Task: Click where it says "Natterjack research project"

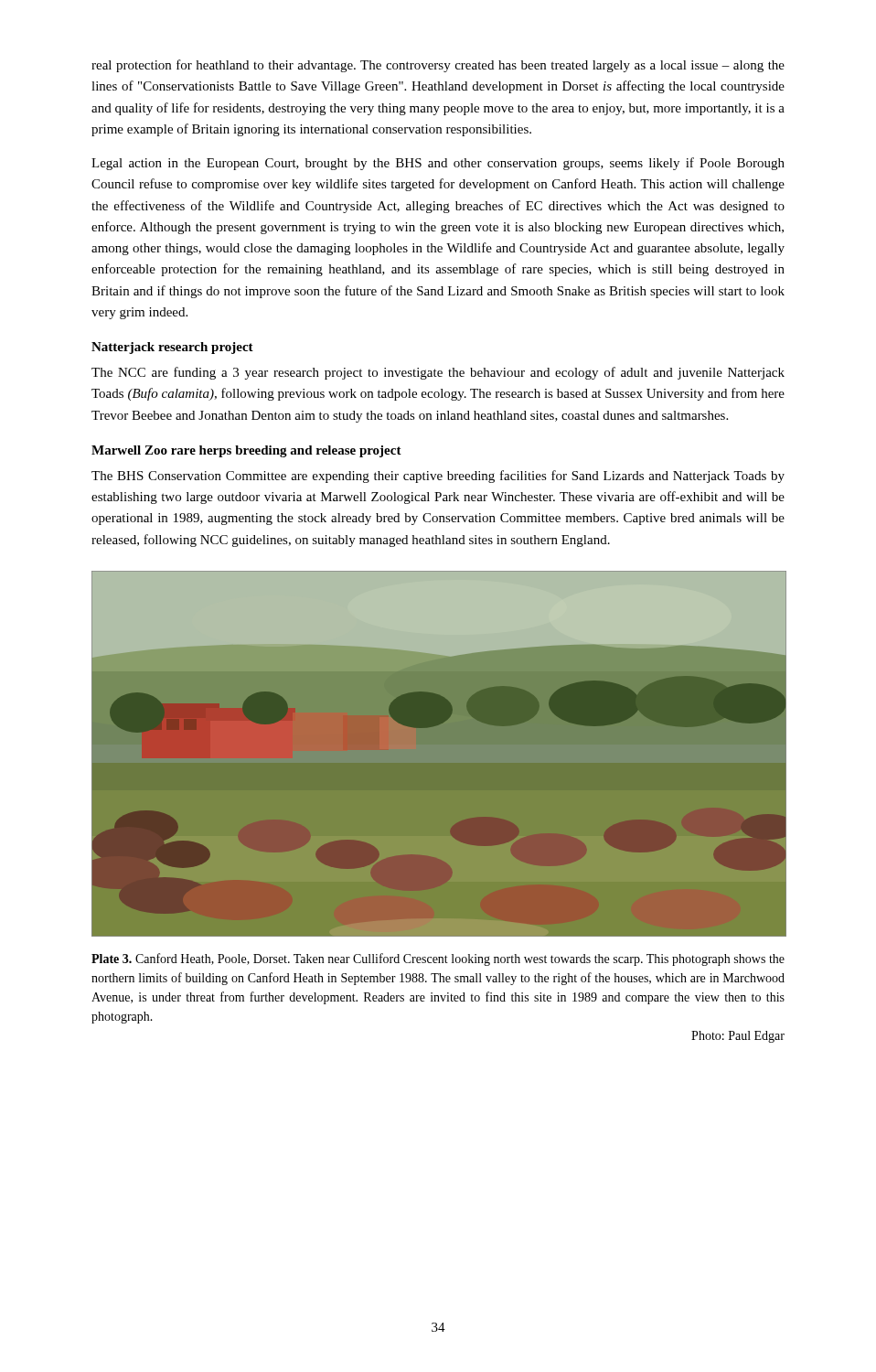Action: 172,347
